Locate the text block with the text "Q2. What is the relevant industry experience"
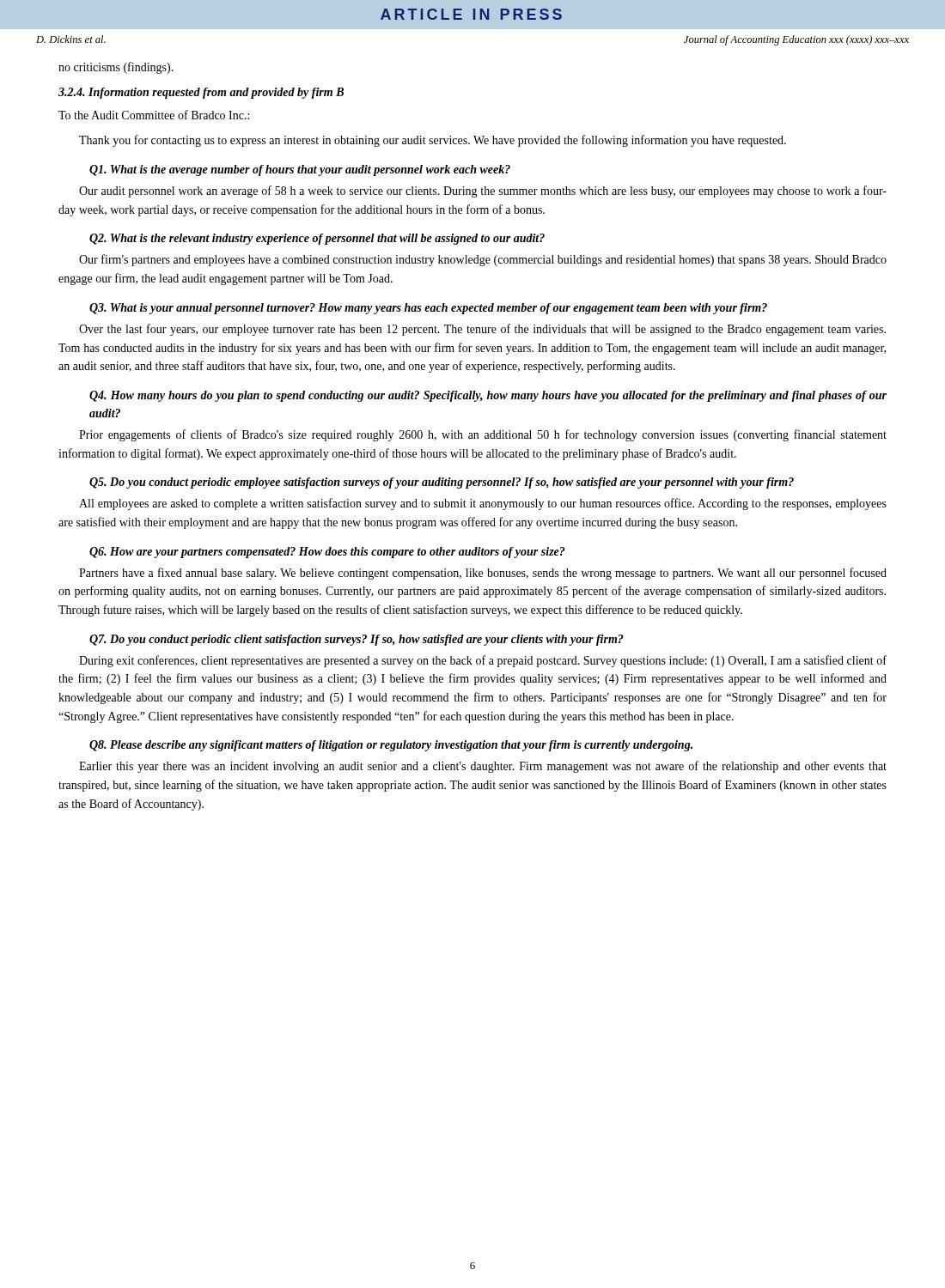This screenshot has width=945, height=1288. tap(317, 239)
